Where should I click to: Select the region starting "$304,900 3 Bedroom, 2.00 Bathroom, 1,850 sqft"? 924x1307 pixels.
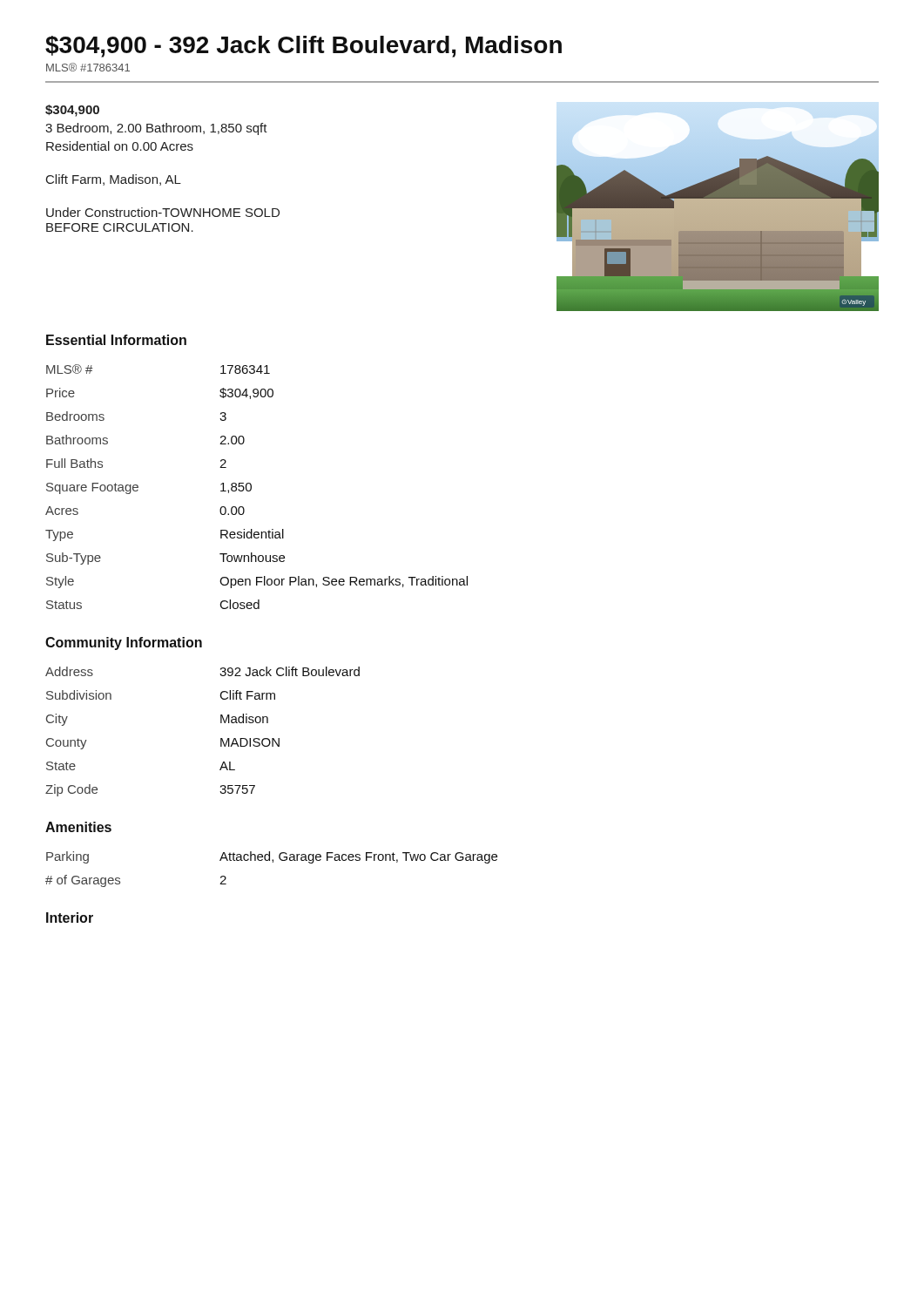(x=72, y=111)
